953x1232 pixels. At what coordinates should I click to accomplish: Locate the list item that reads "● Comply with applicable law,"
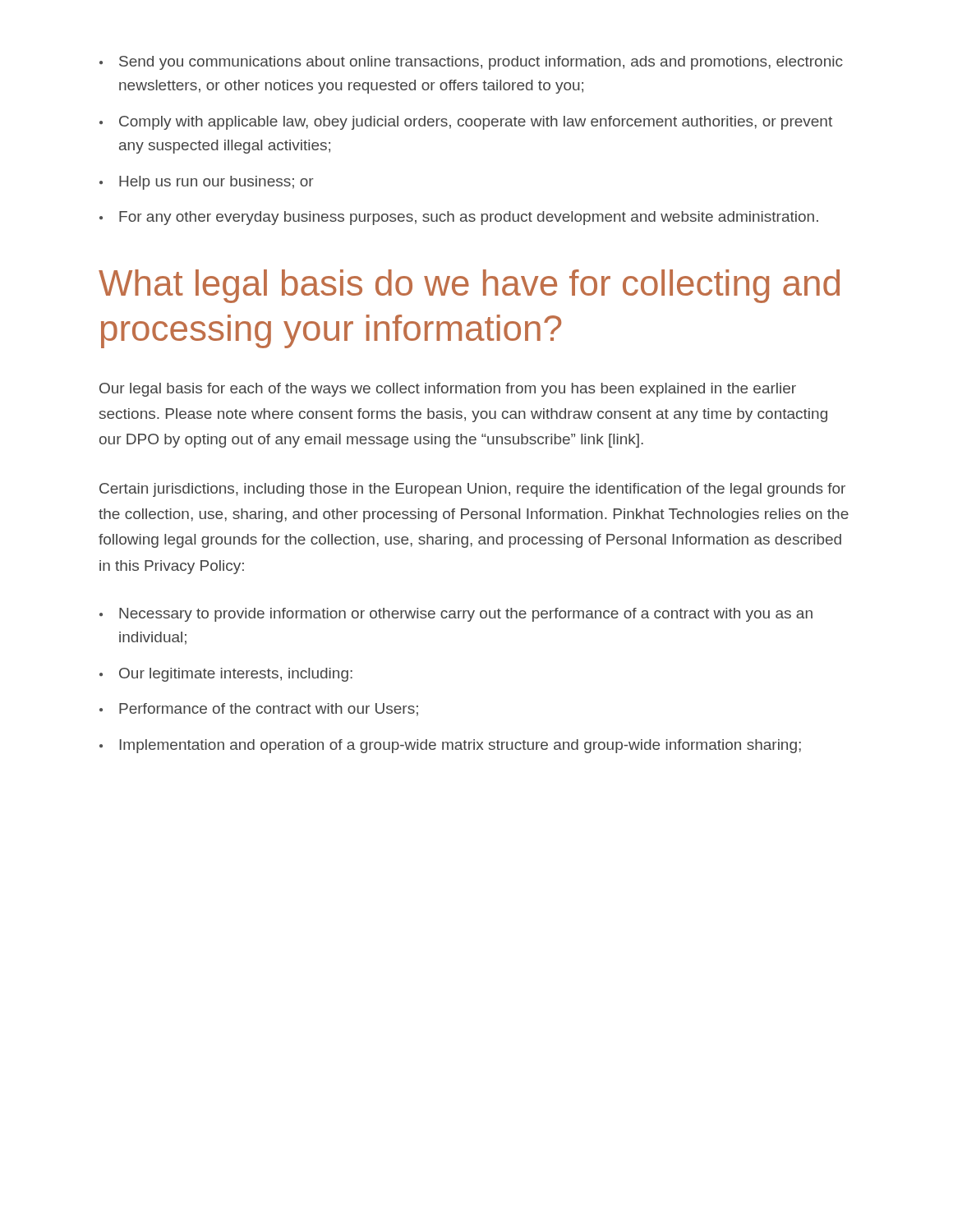pos(476,133)
